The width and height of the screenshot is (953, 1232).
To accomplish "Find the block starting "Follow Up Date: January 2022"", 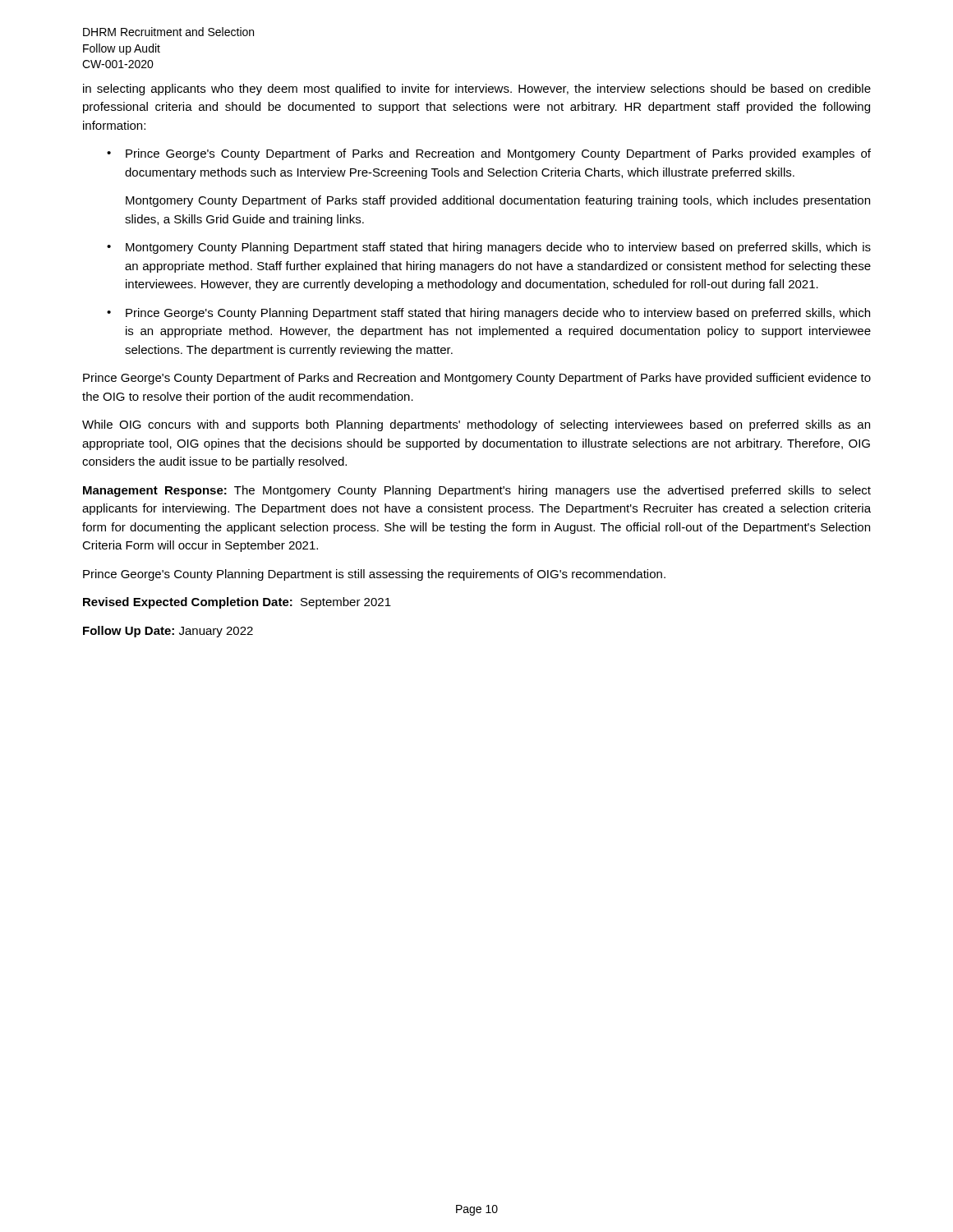I will [x=168, y=630].
